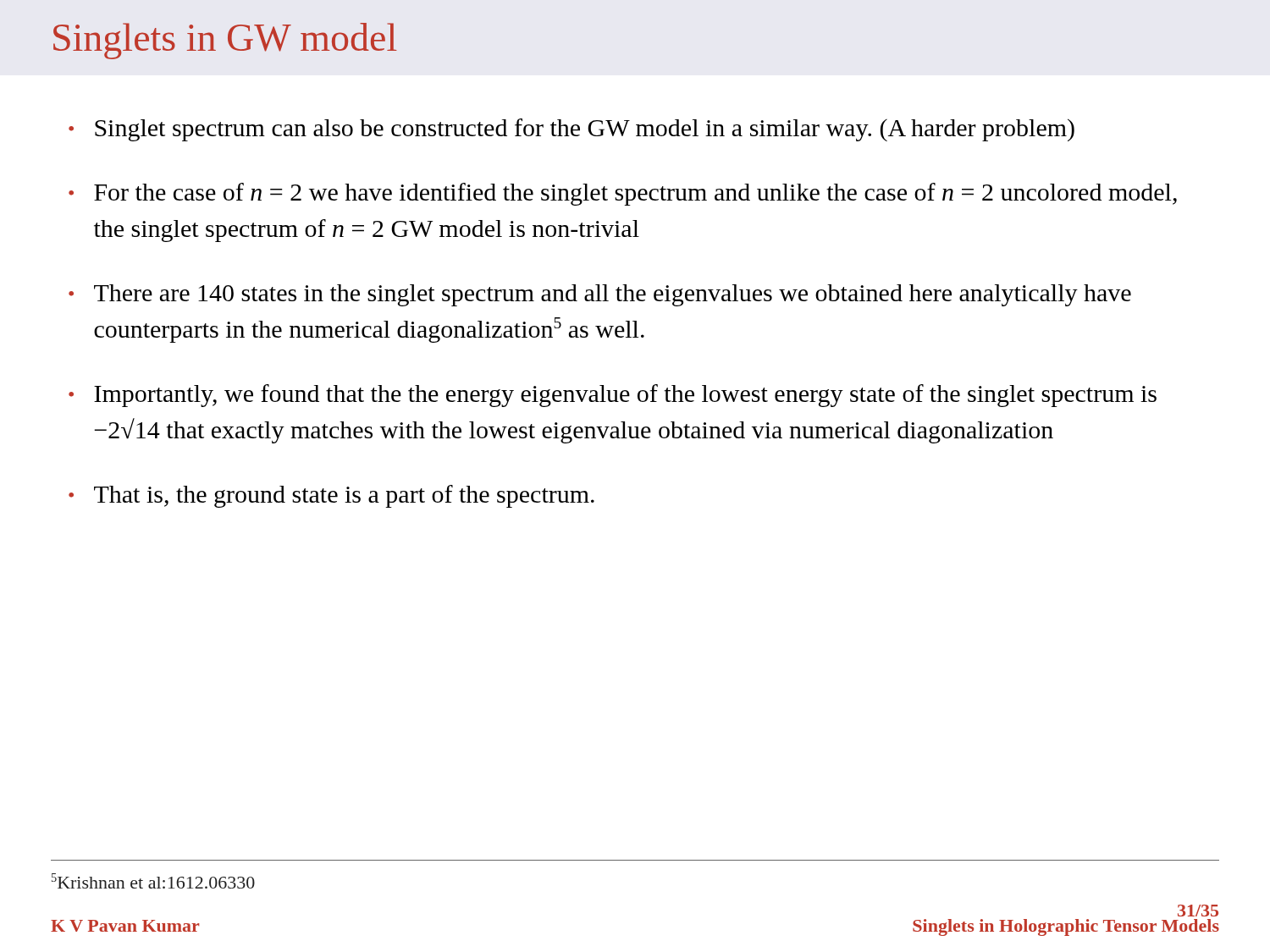Navigate to the text starting "Singlets in GW model"
Image resolution: width=1270 pixels, height=952 pixels.
coord(199,38)
